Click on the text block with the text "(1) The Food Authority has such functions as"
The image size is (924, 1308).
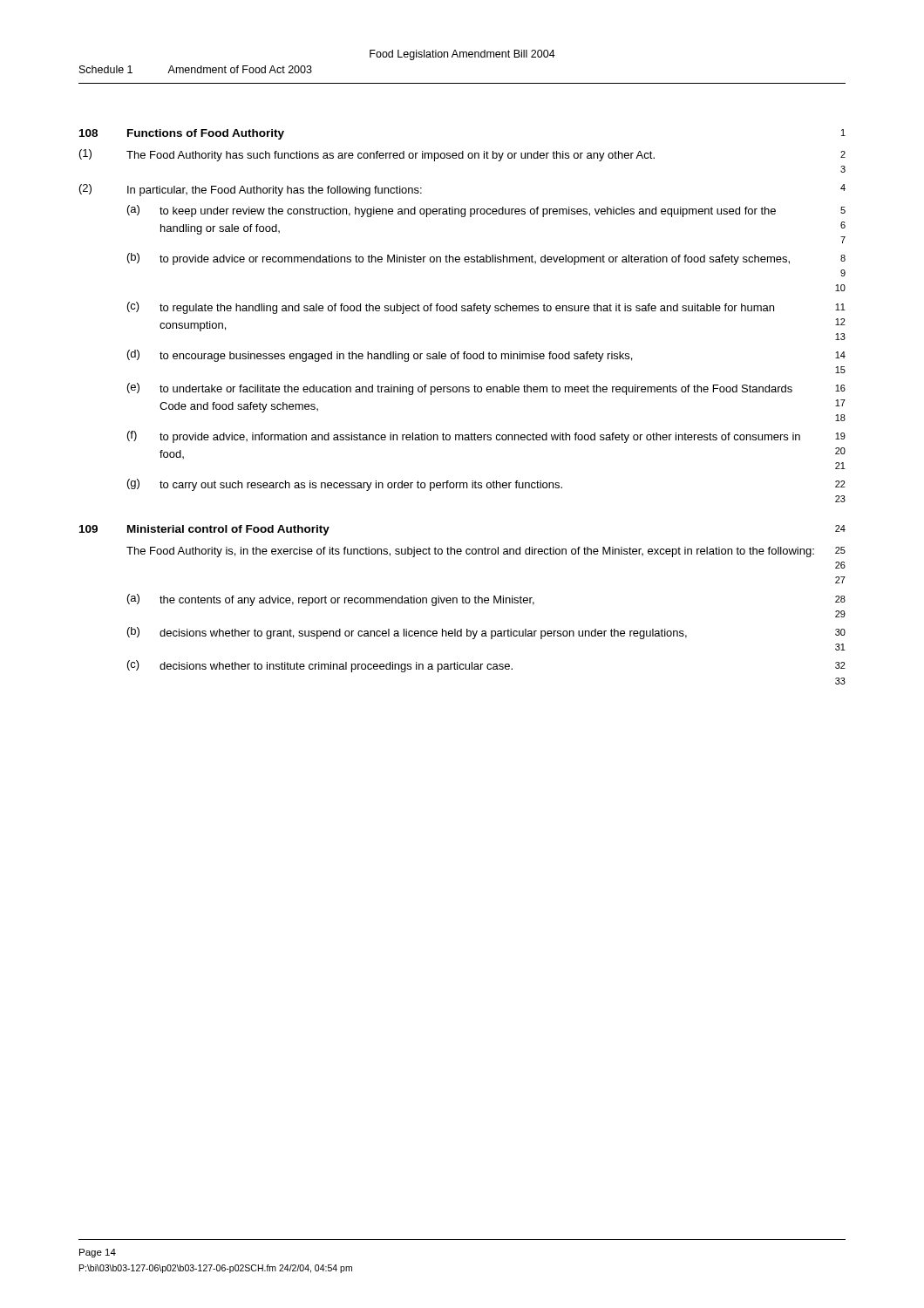point(367,155)
